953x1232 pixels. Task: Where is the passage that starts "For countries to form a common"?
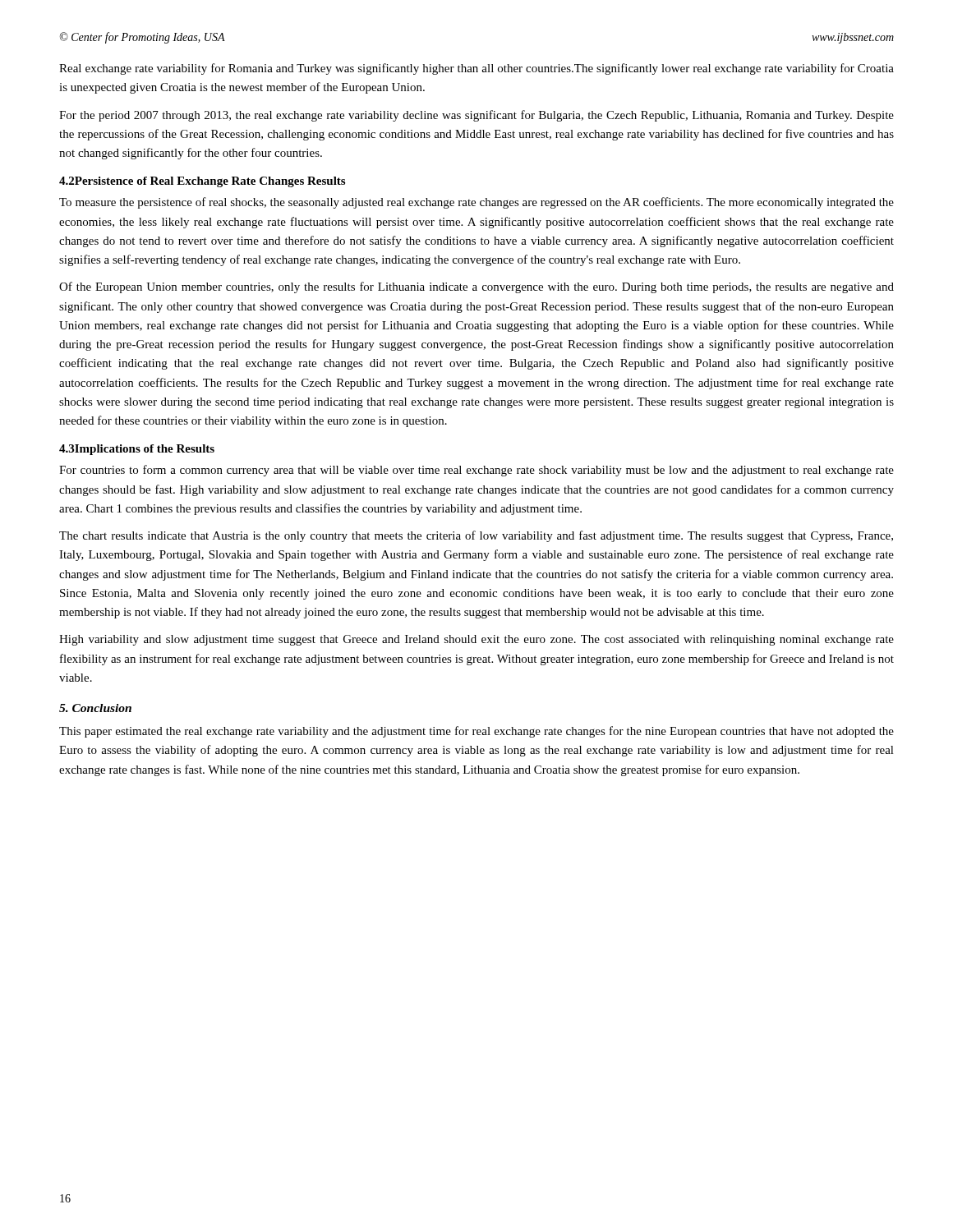tap(476, 489)
